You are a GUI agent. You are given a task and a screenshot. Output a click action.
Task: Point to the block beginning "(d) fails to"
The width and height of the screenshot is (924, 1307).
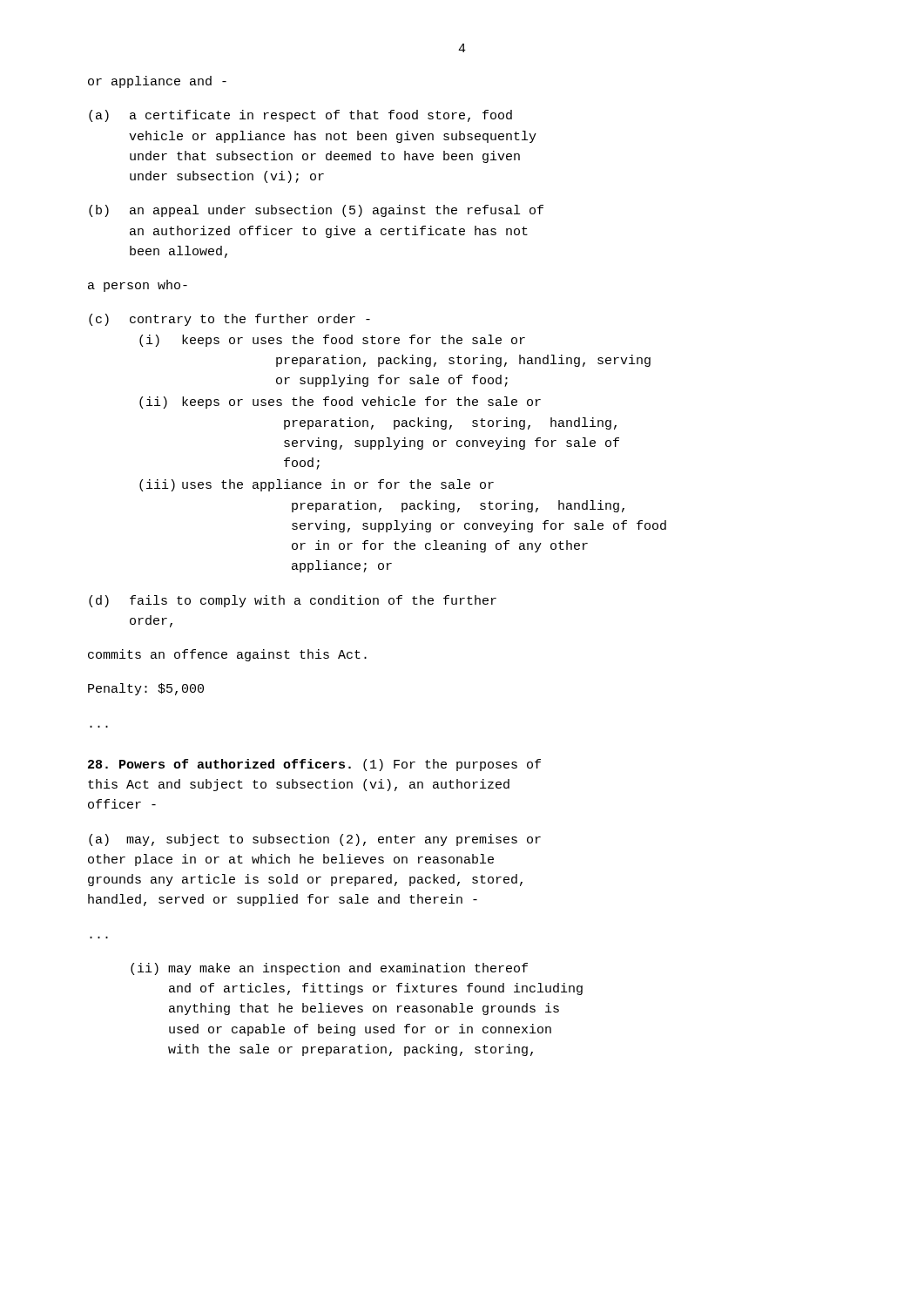pyautogui.click(x=466, y=611)
